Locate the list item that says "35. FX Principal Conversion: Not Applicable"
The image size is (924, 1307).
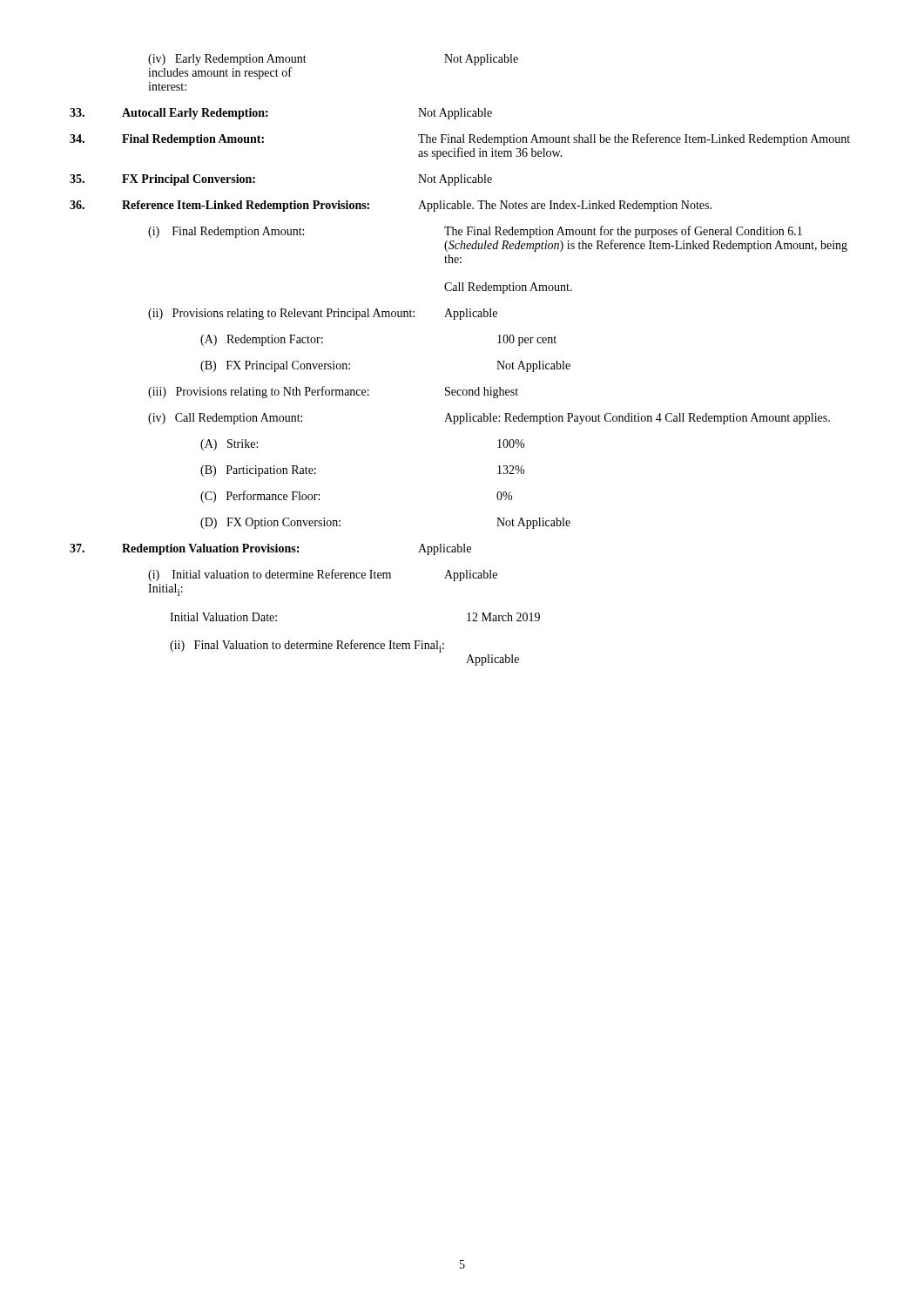tap(462, 180)
